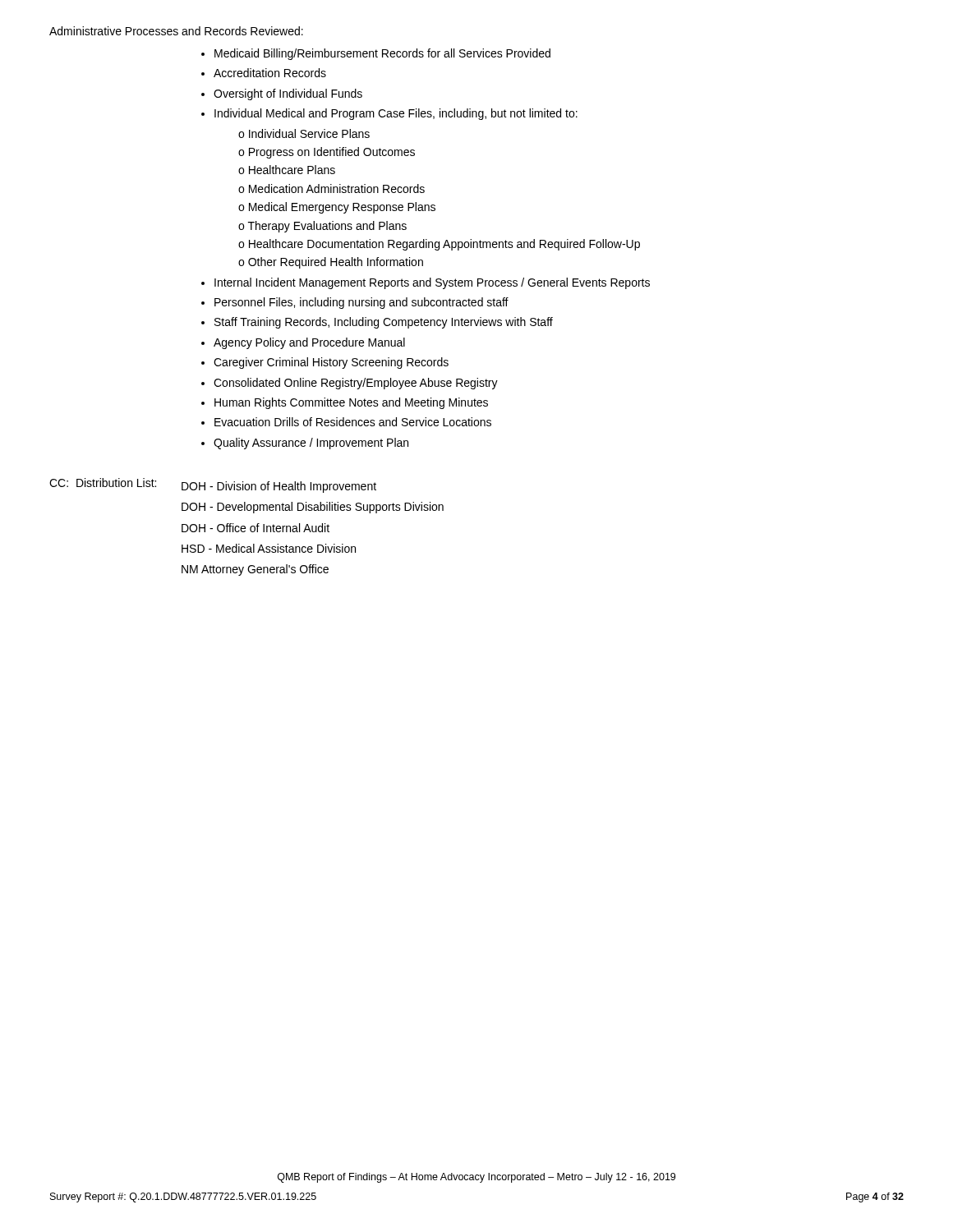Click where it says "Administrative Processes and Records Reviewed:"

176,31
